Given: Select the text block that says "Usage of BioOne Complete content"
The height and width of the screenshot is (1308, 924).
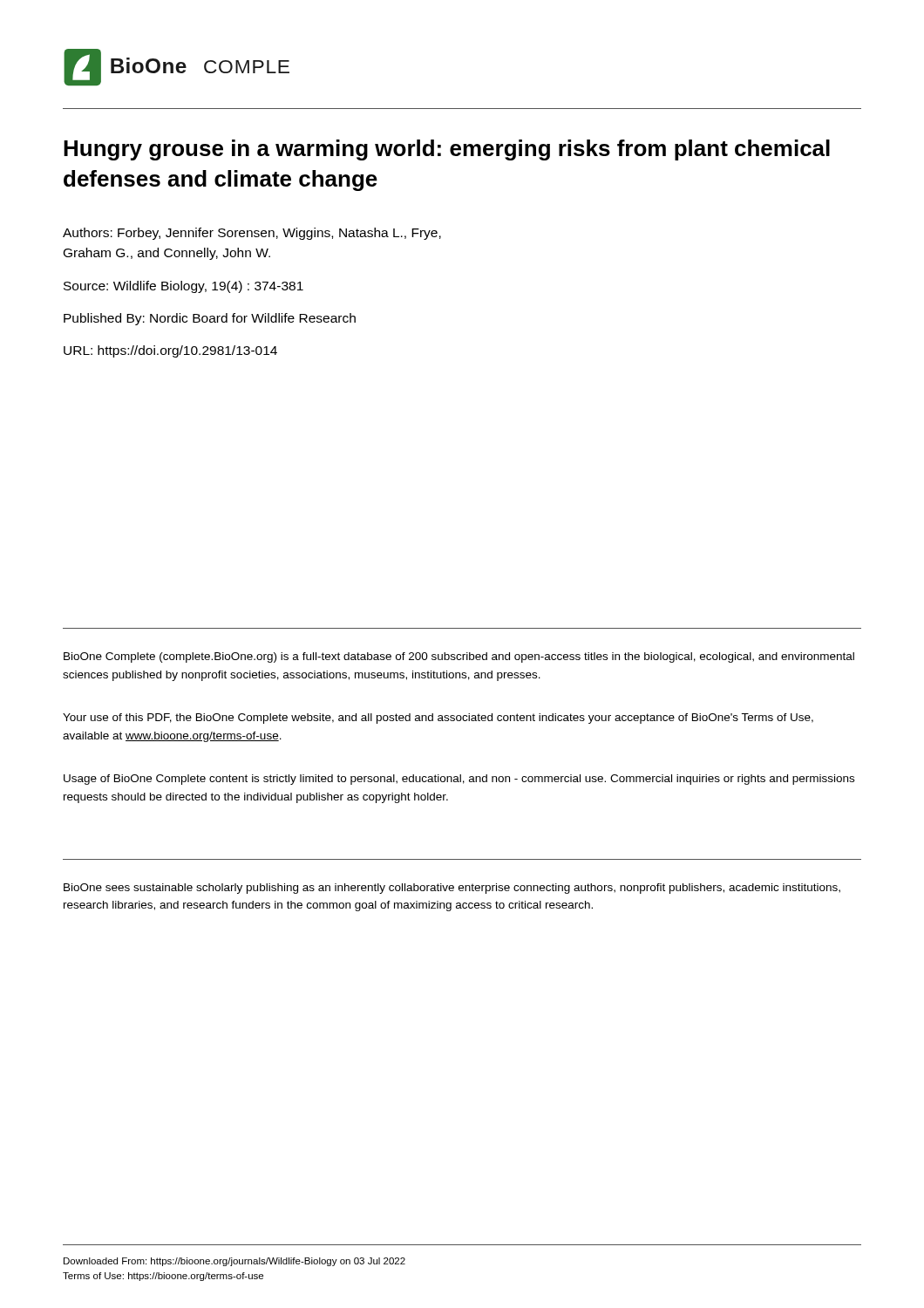Looking at the screenshot, I should coord(459,787).
